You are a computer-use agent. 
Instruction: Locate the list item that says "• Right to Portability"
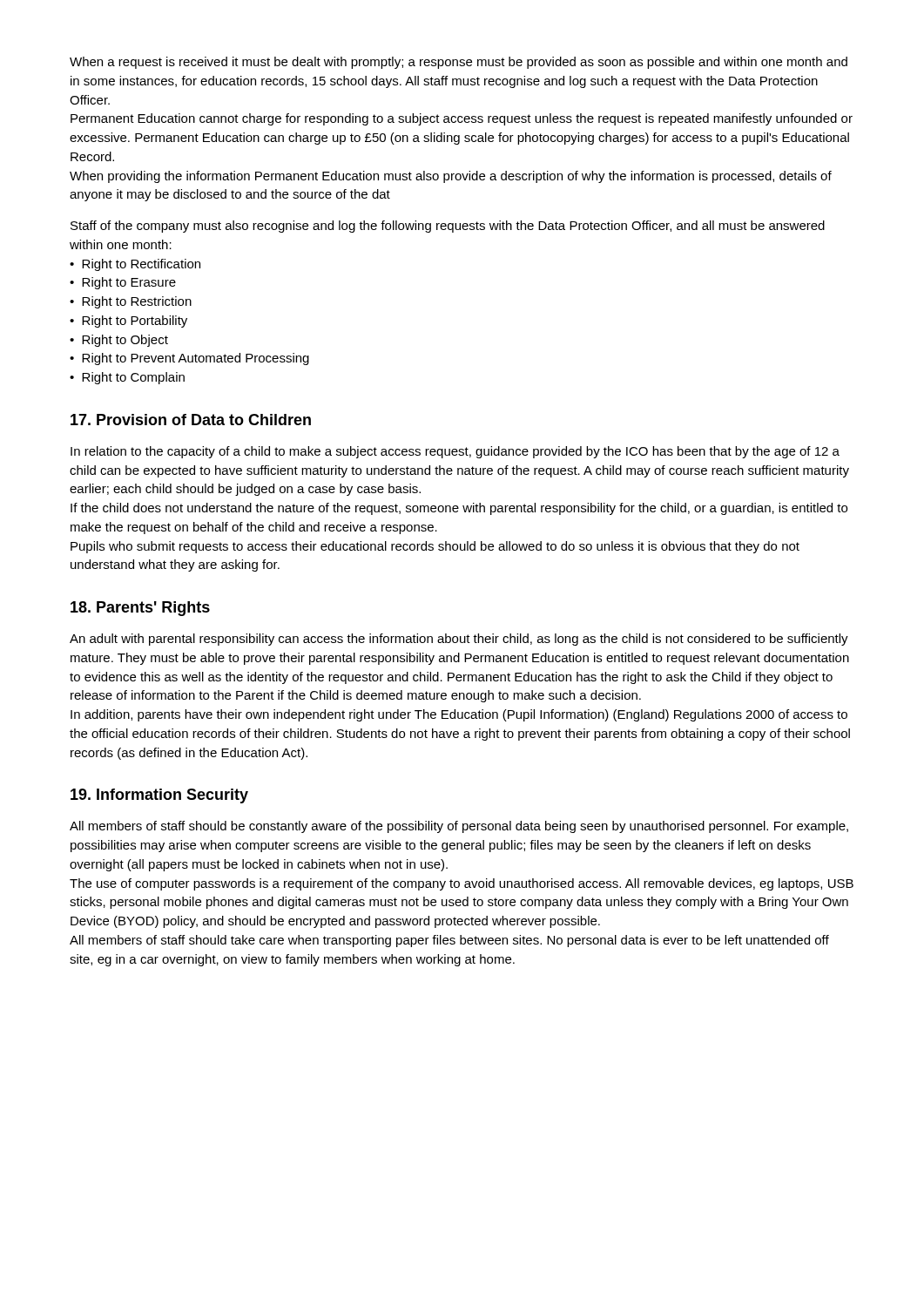[x=129, y=320]
